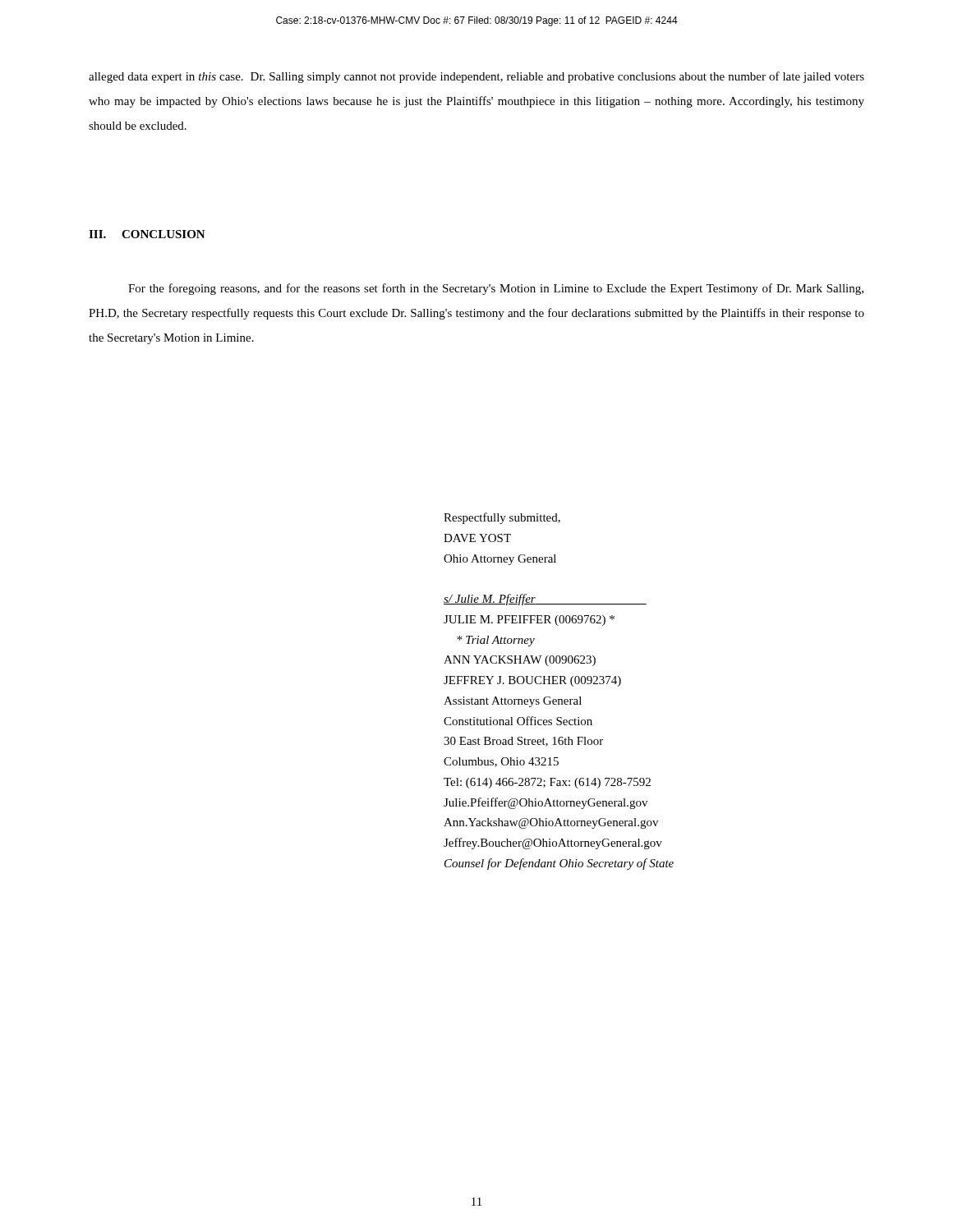Viewport: 953px width, 1232px height.
Task: Navigate to the passage starting "III. CONCLUSION"
Action: click(x=147, y=234)
